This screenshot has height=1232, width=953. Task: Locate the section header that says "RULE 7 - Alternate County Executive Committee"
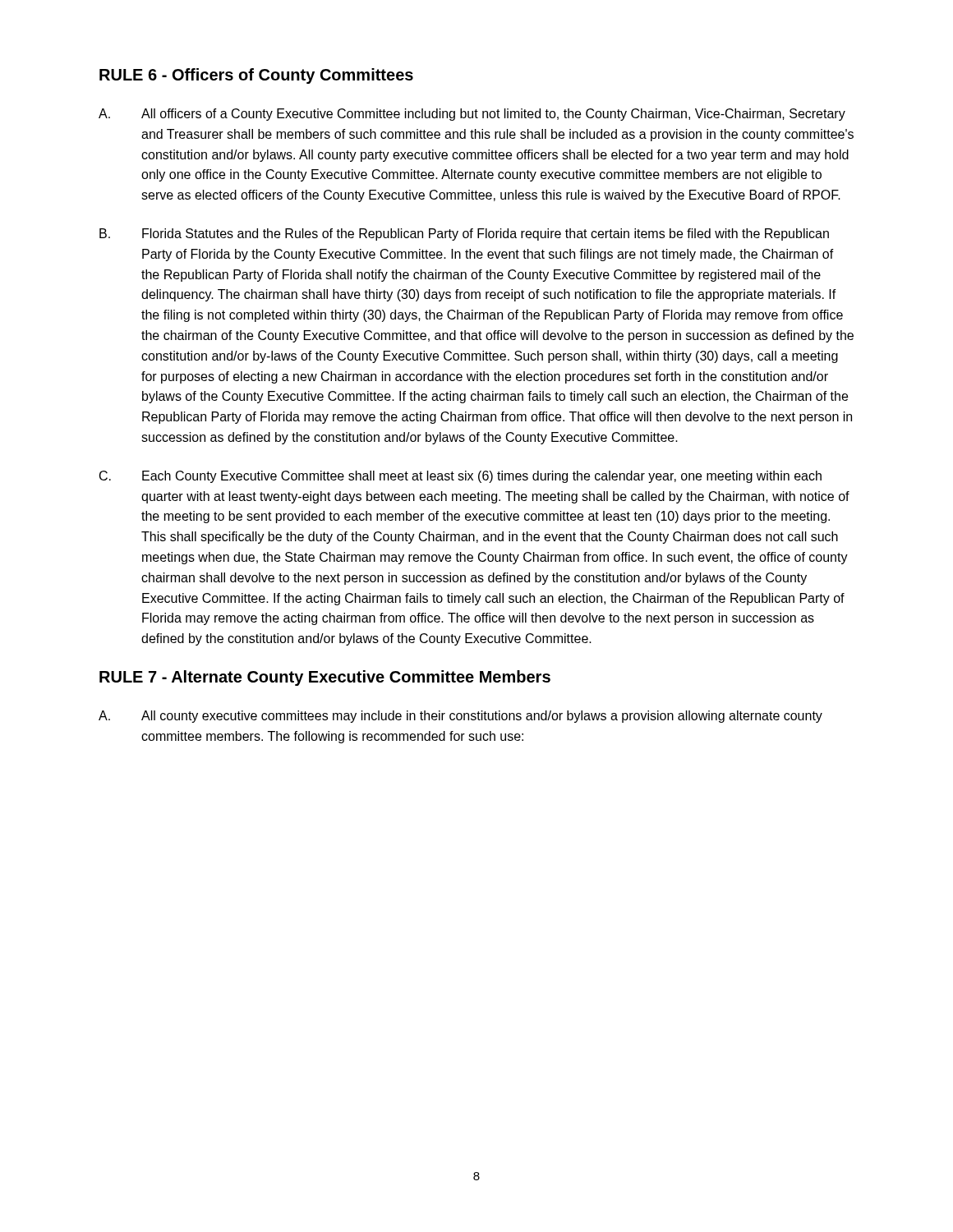point(325,677)
